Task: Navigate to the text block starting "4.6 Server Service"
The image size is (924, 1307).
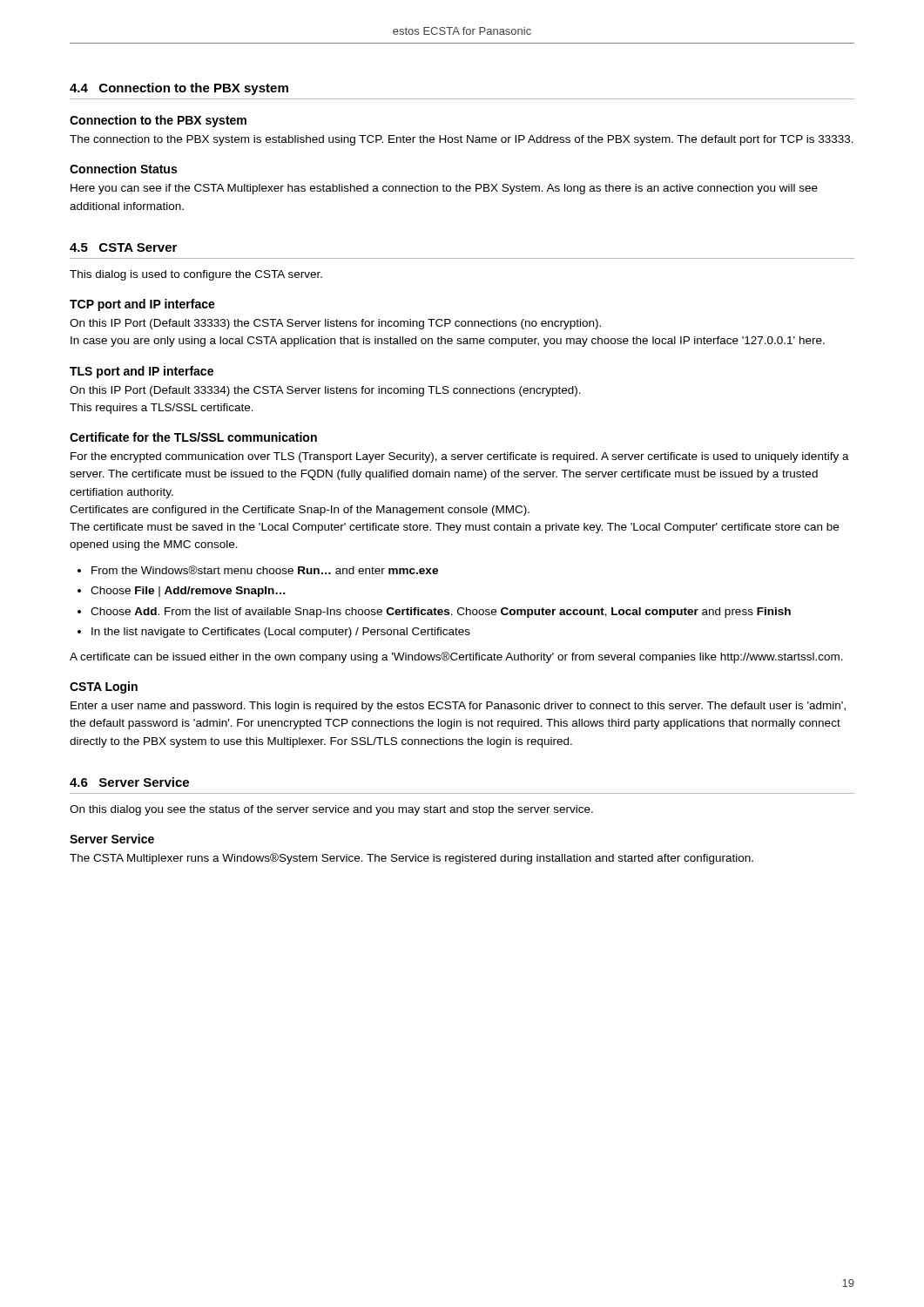Action: click(130, 782)
